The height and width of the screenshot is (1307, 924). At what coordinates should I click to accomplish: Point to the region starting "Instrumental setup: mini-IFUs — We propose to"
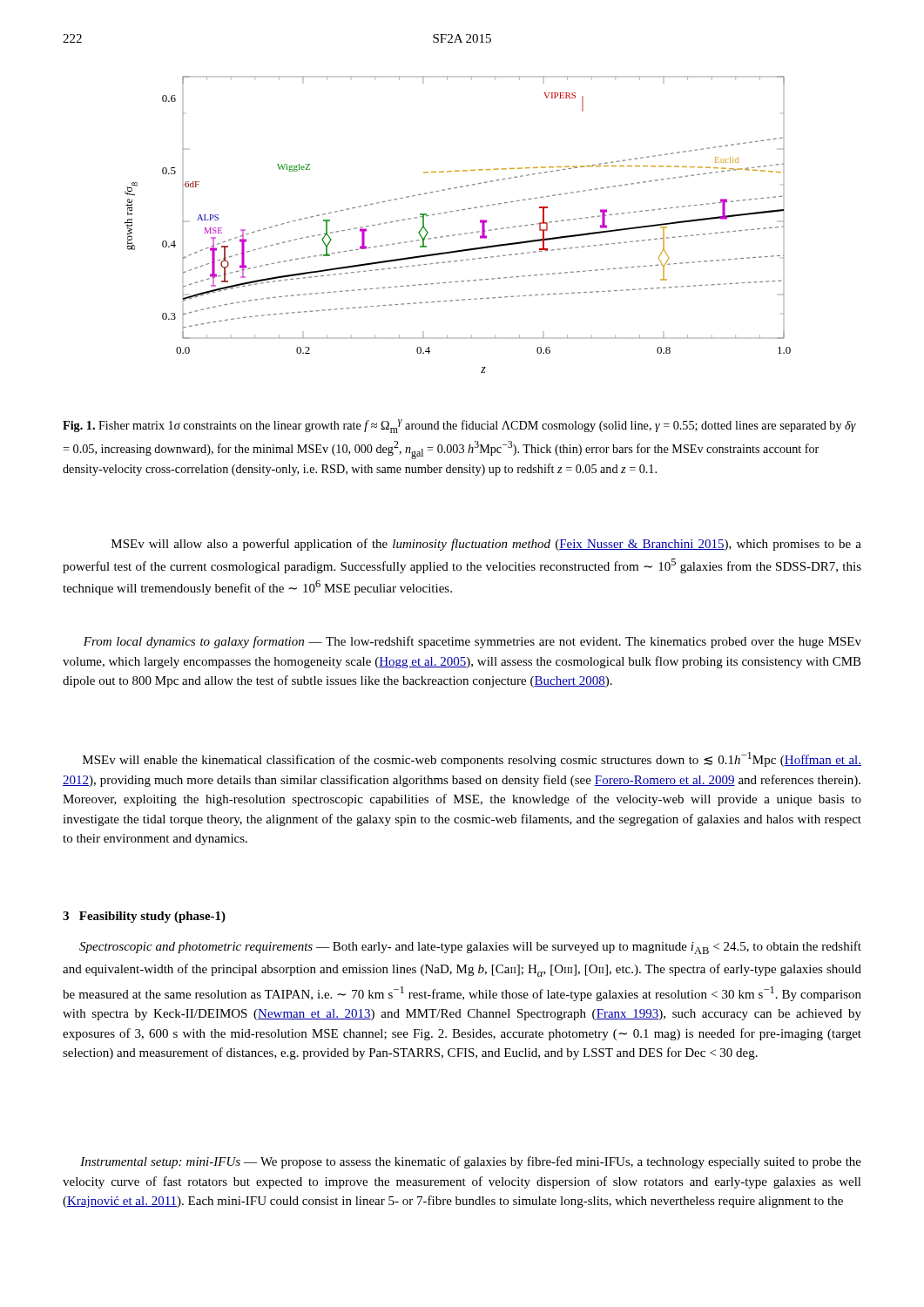[462, 1181]
